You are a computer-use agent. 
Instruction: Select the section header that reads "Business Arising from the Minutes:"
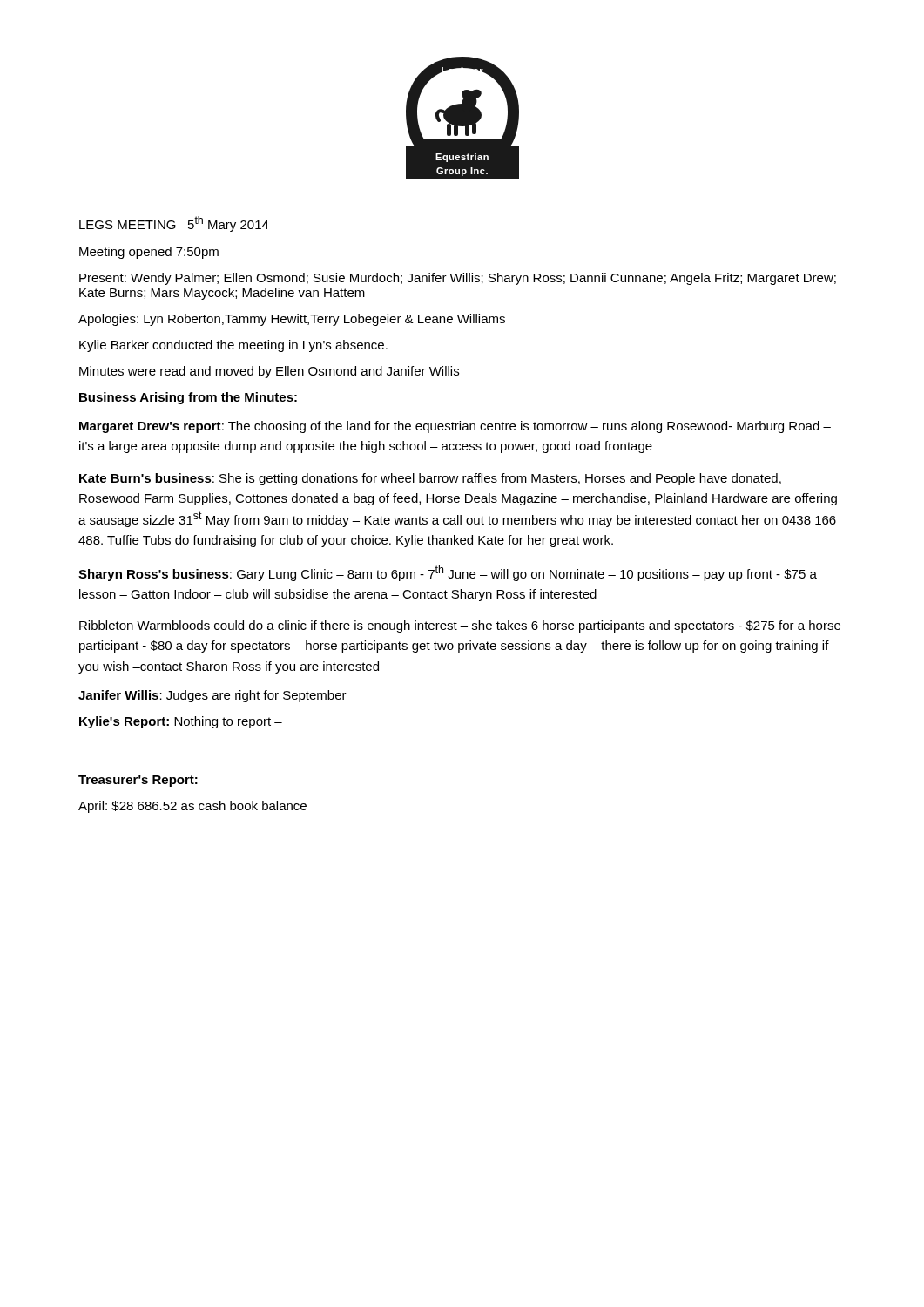click(x=188, y=397)
